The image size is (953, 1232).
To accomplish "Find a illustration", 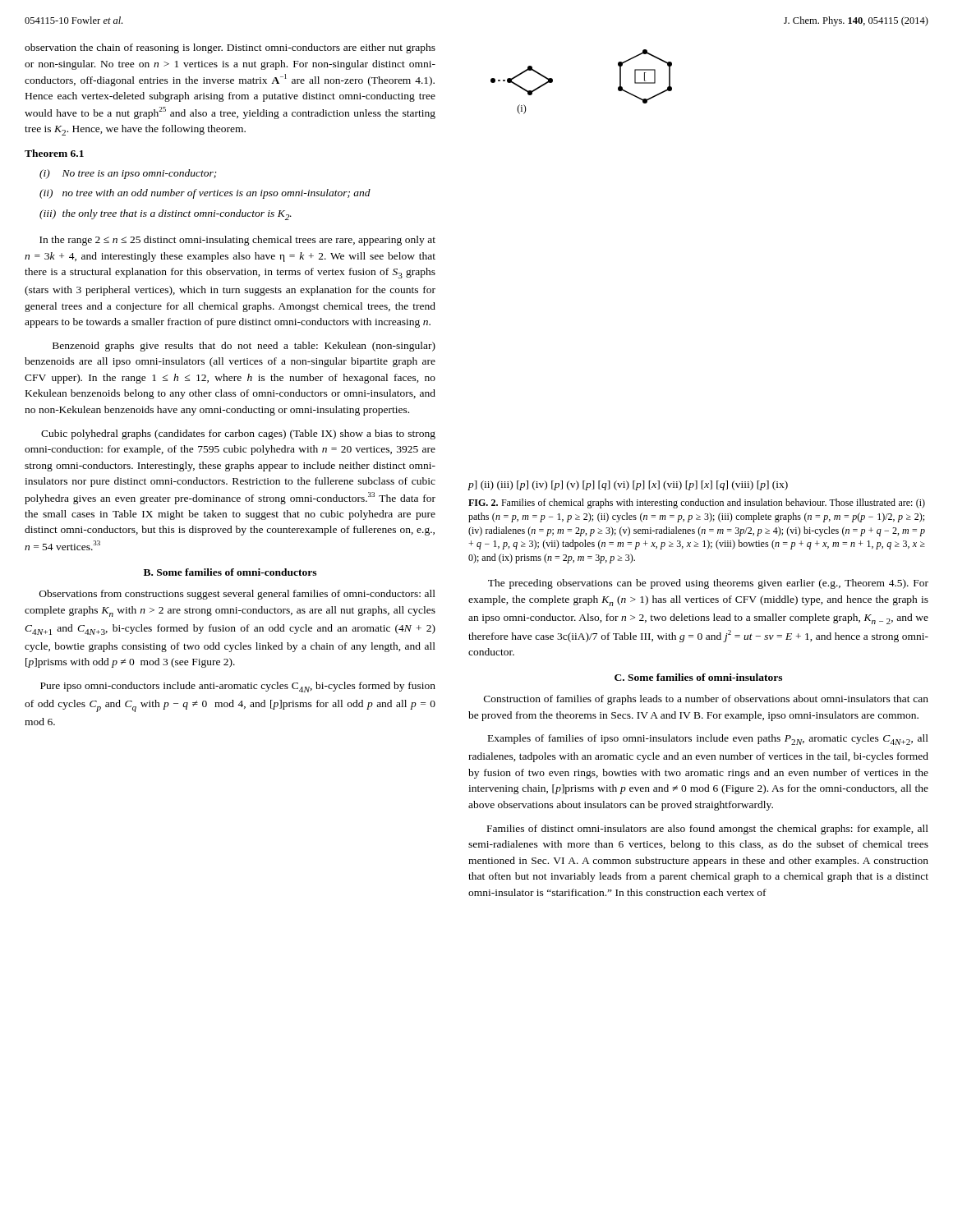I will [x=698, y=265].
